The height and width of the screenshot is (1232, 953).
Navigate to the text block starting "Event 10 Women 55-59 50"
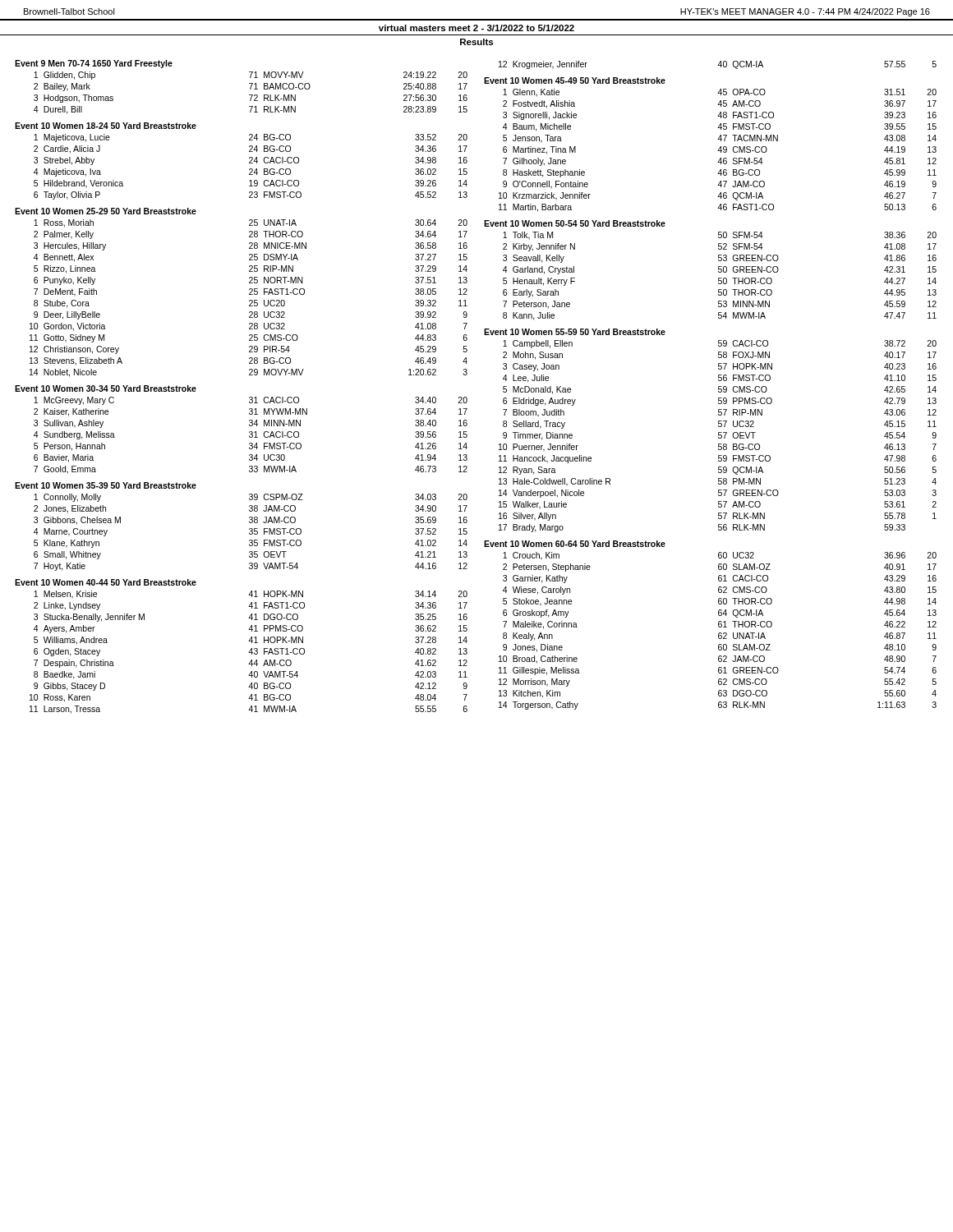[x=575, y=332]
